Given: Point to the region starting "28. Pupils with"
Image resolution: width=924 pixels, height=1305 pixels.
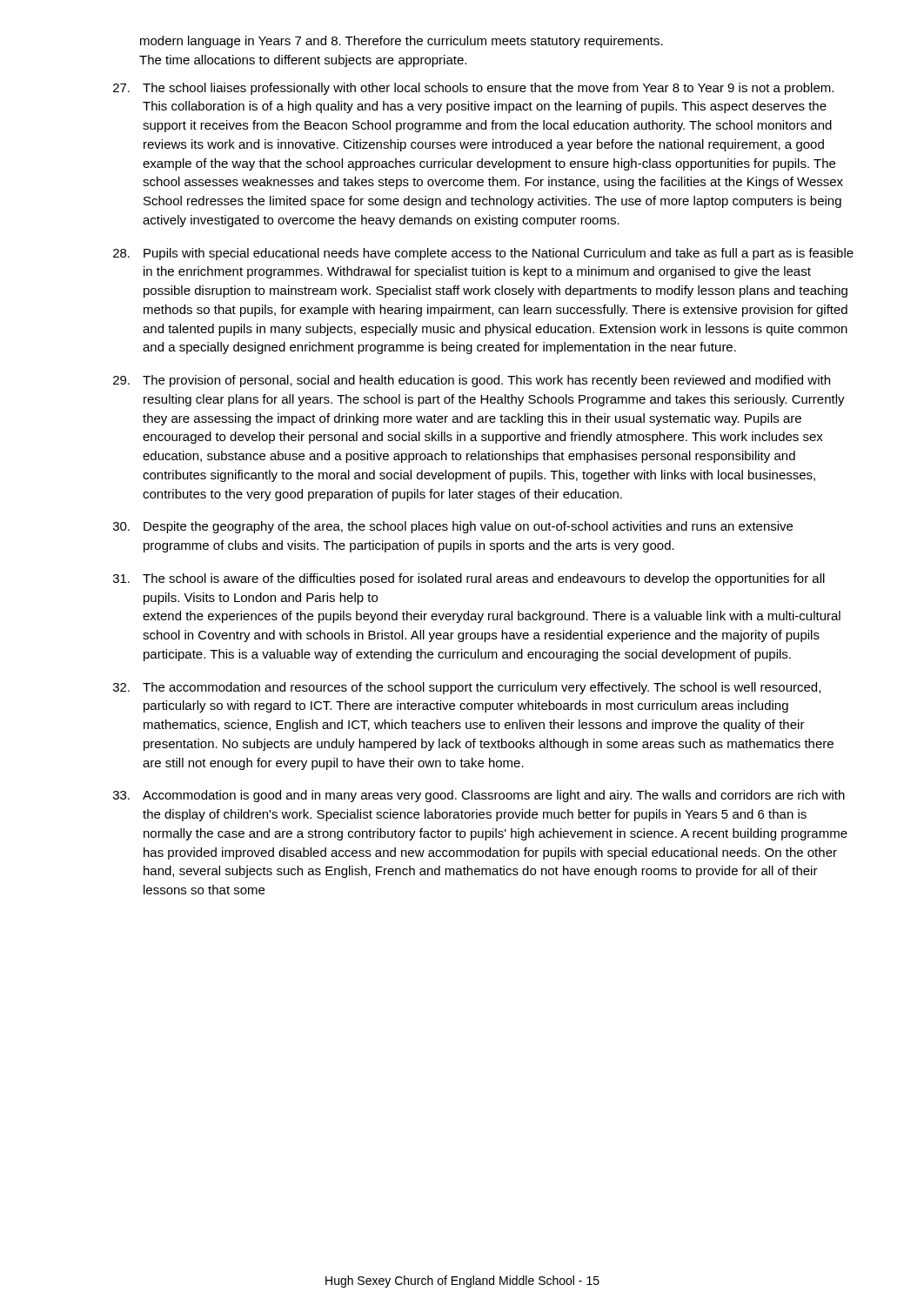Looking at the screenshot, I should click(471, 300).
